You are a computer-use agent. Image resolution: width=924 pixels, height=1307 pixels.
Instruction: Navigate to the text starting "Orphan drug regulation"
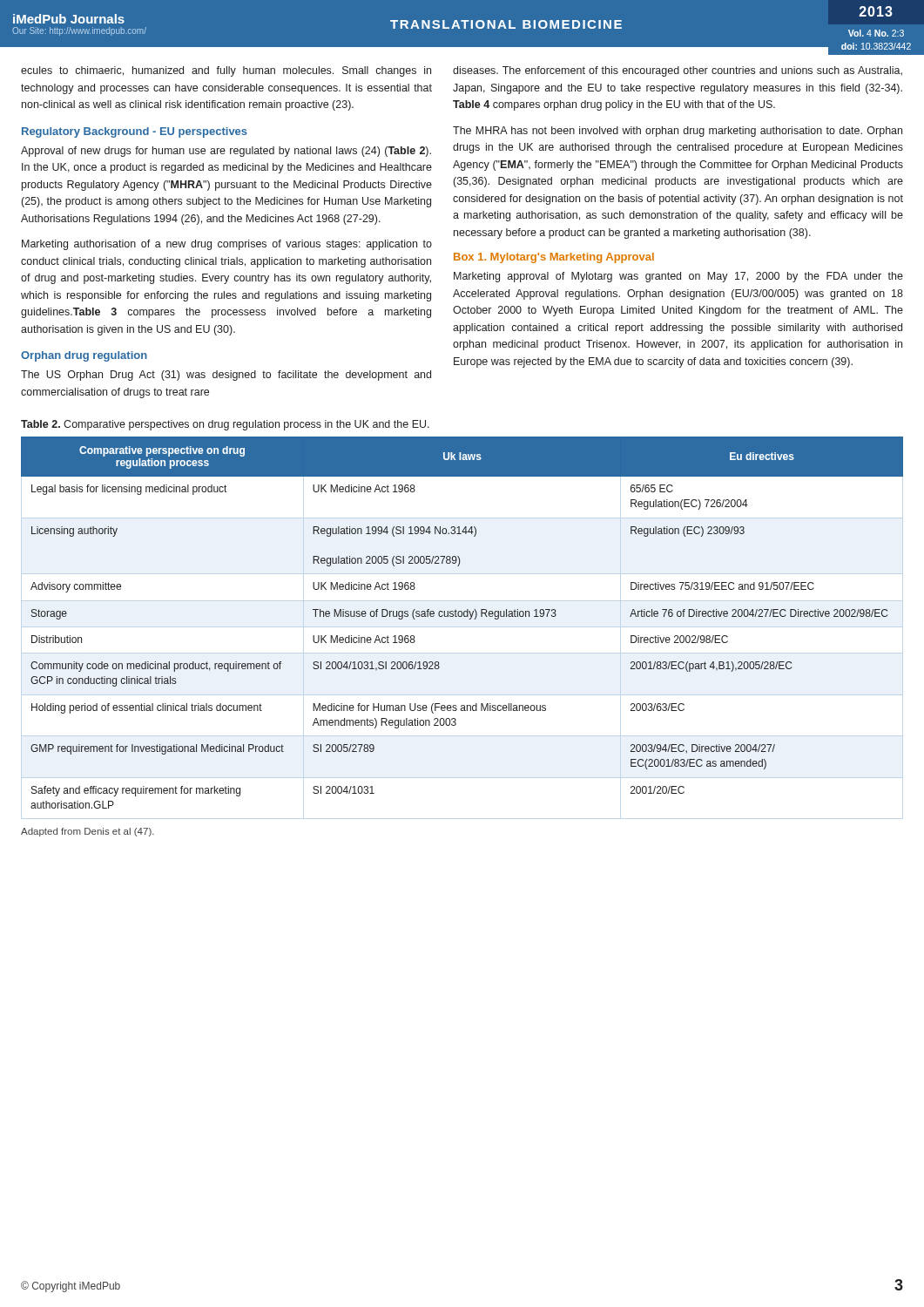84,355
